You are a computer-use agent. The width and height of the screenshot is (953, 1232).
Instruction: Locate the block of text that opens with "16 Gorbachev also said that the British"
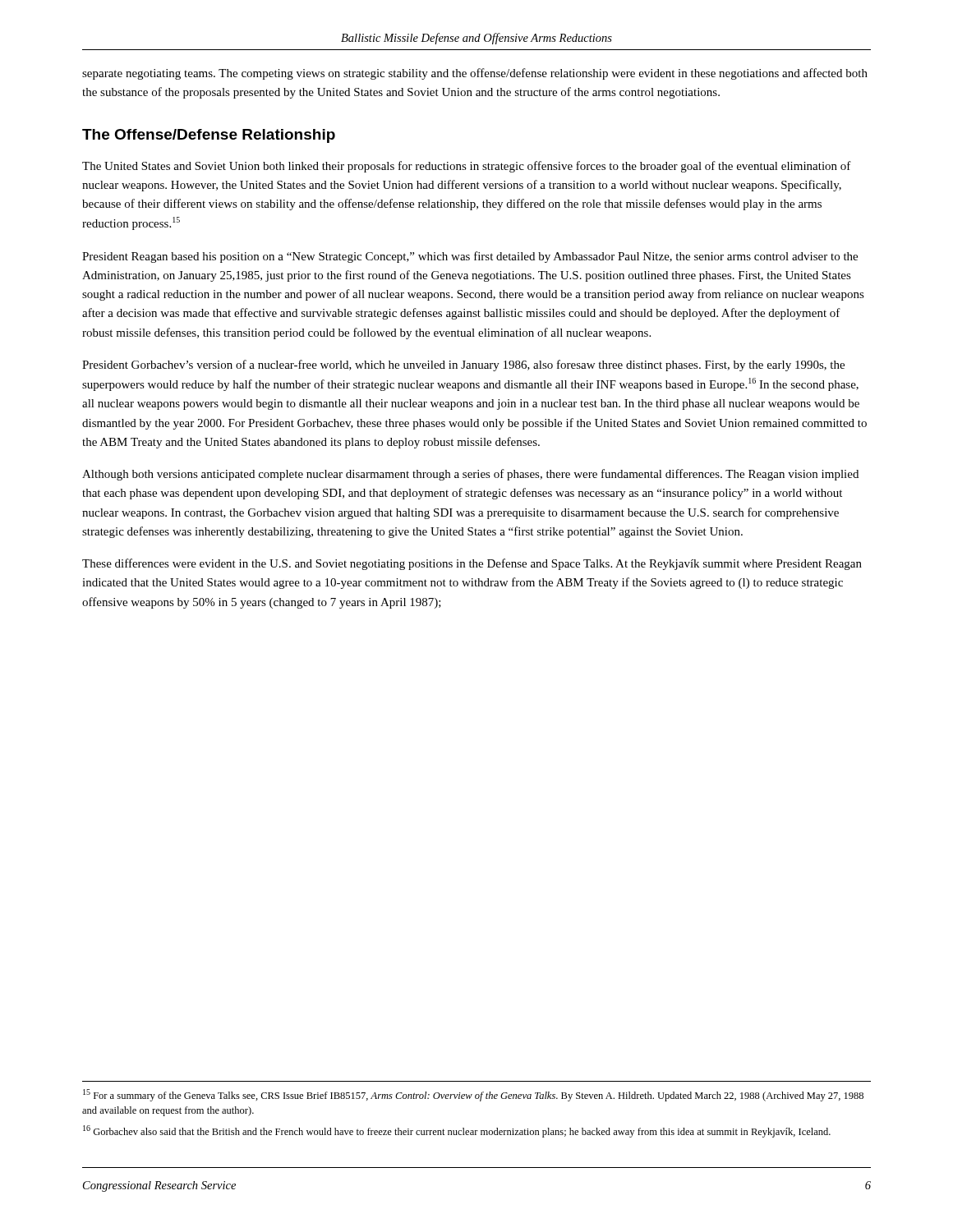pyautogui.click(x=457, y=1131)
